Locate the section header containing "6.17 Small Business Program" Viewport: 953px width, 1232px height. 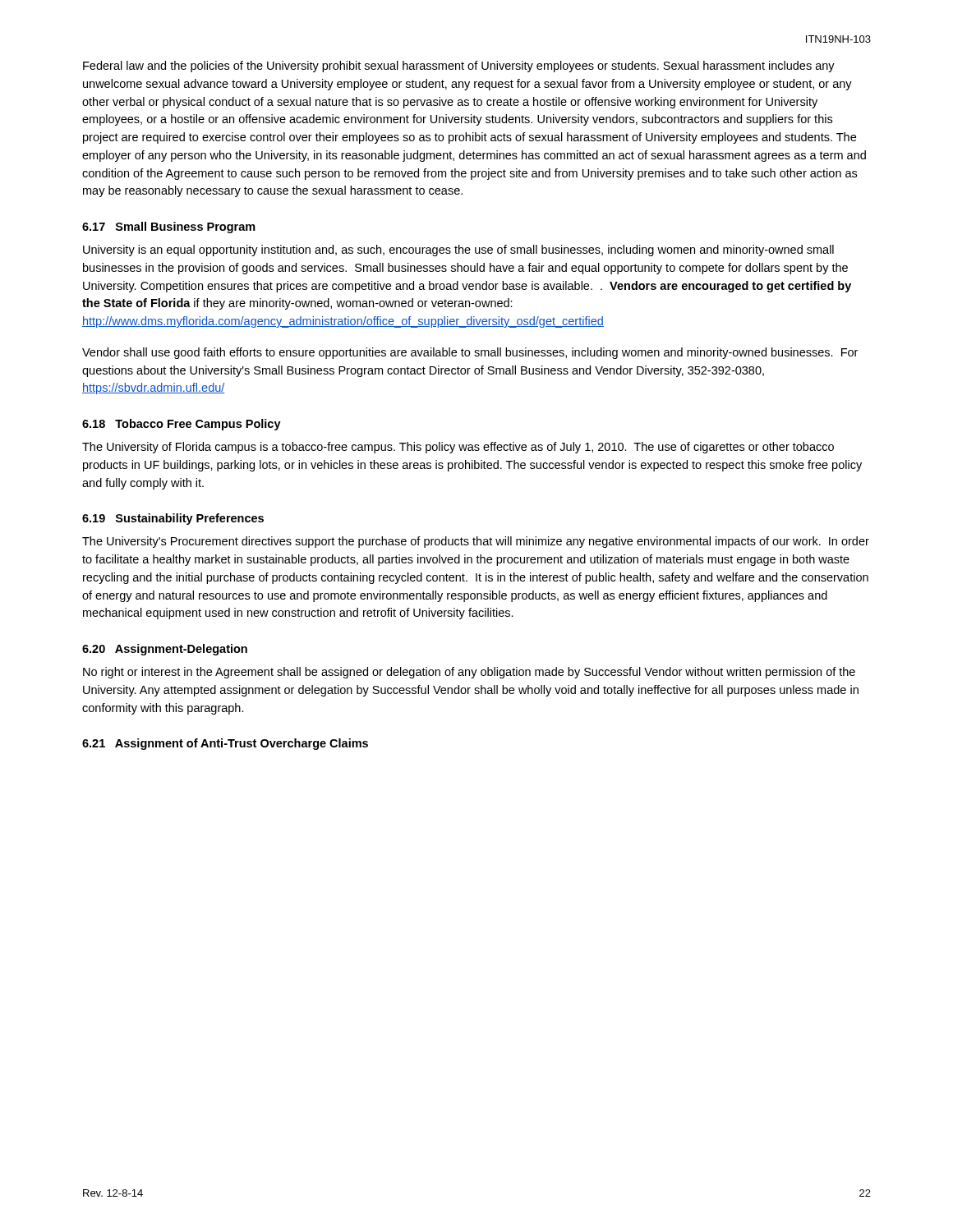point(169,227)
